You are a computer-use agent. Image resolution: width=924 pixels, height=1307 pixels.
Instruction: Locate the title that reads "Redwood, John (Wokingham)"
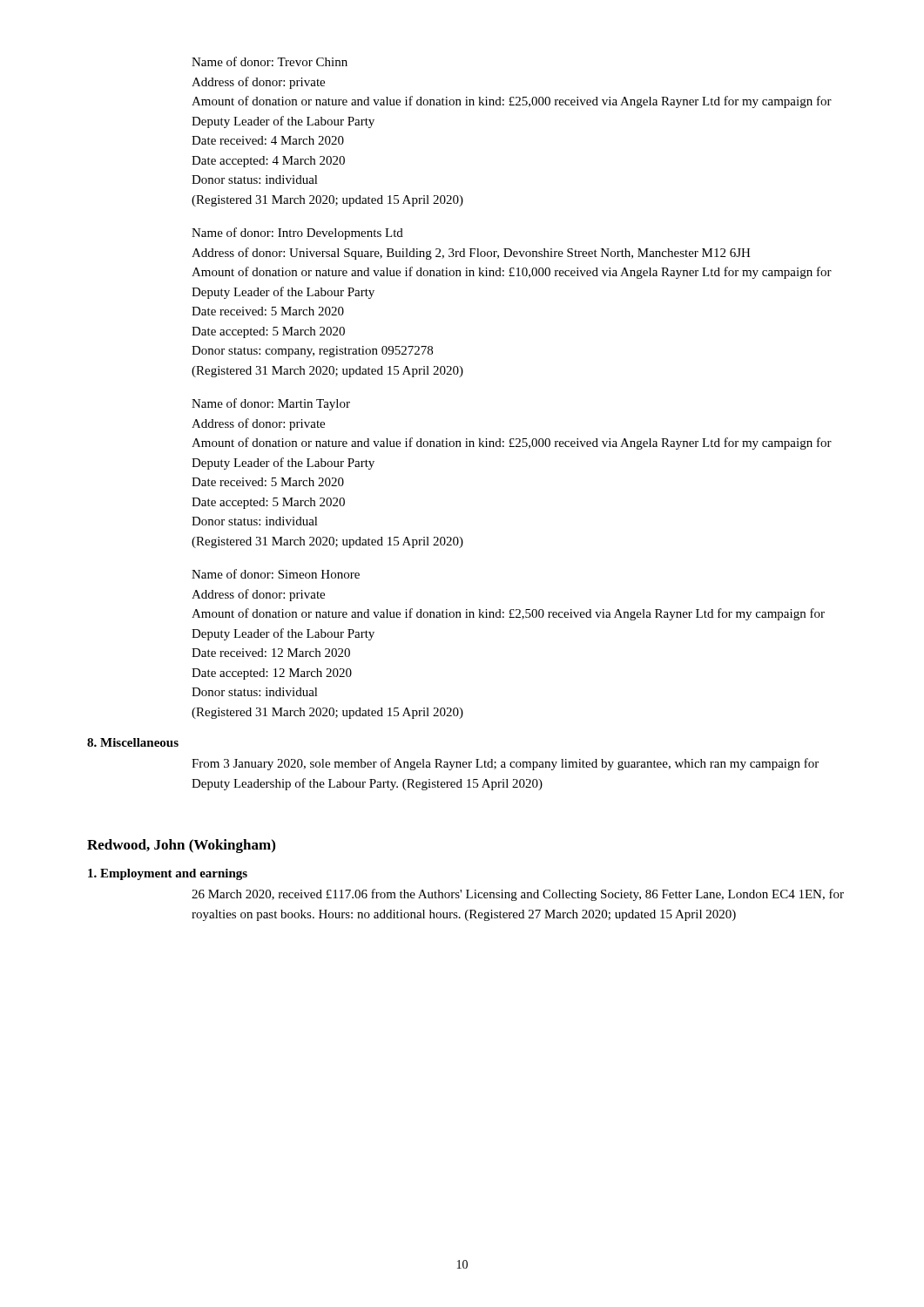click(x=182, y=845)
